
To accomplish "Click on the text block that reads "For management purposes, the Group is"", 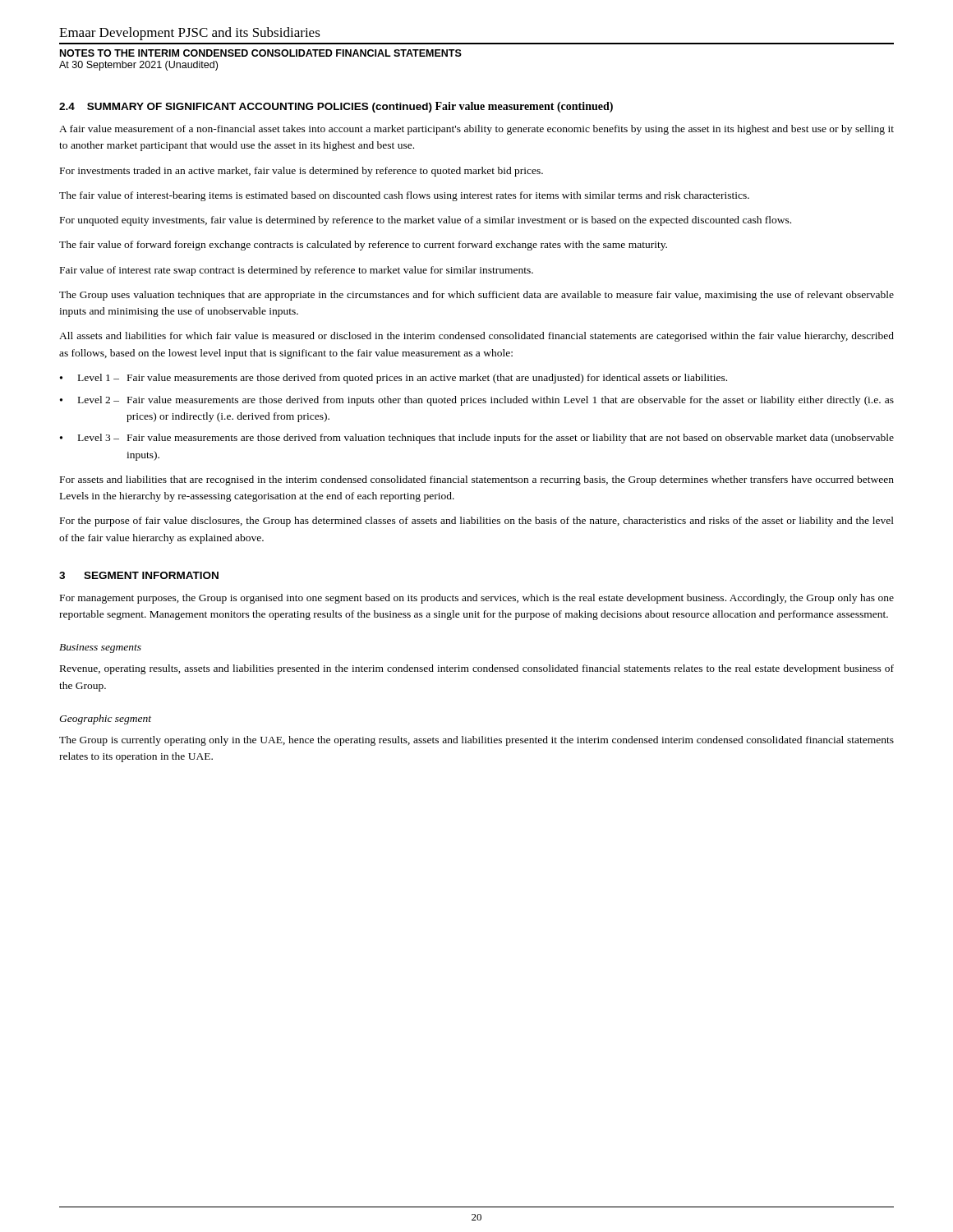I will (476, 606).
